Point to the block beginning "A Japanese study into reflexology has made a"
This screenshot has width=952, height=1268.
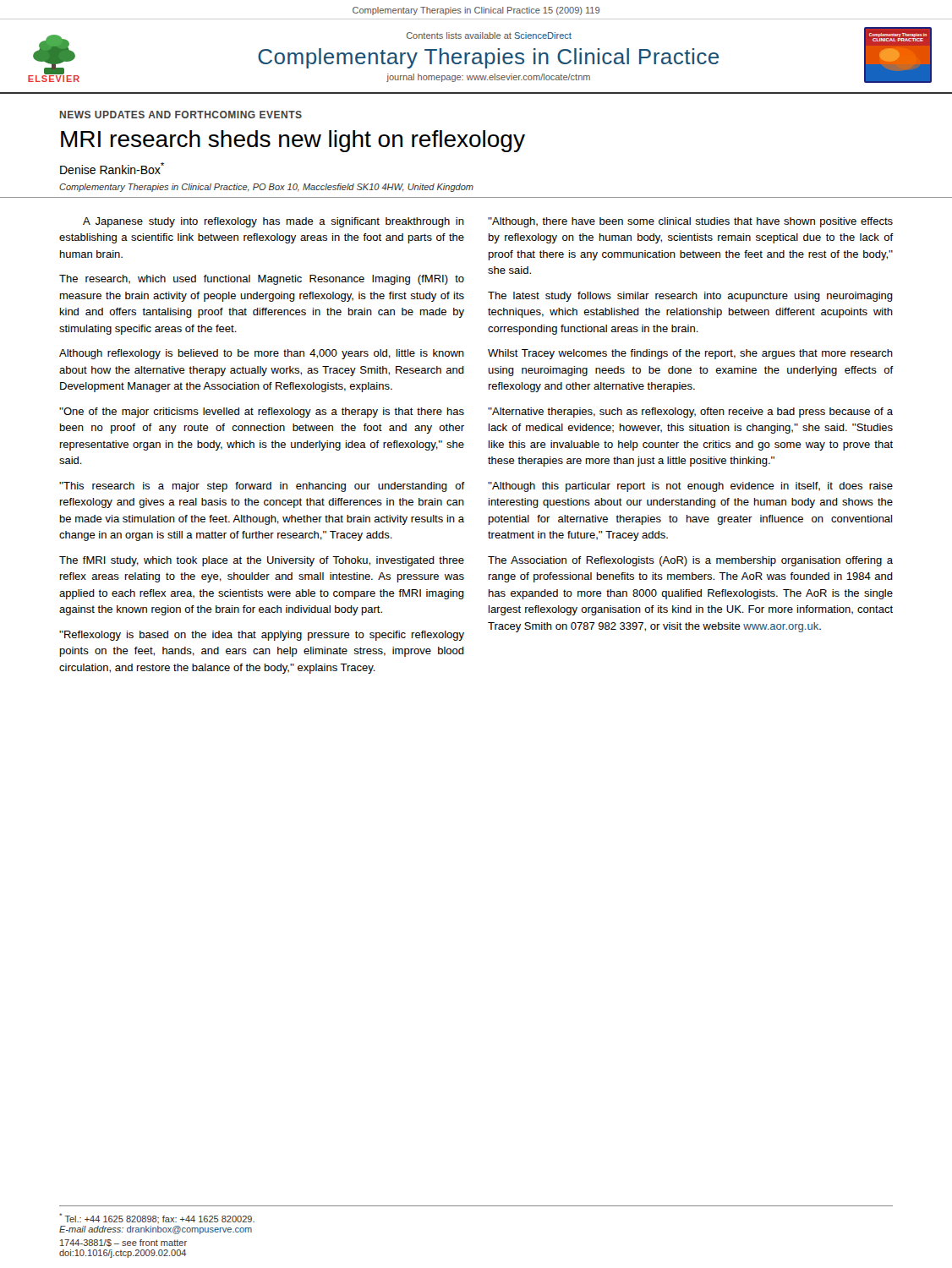coord(262,444)
